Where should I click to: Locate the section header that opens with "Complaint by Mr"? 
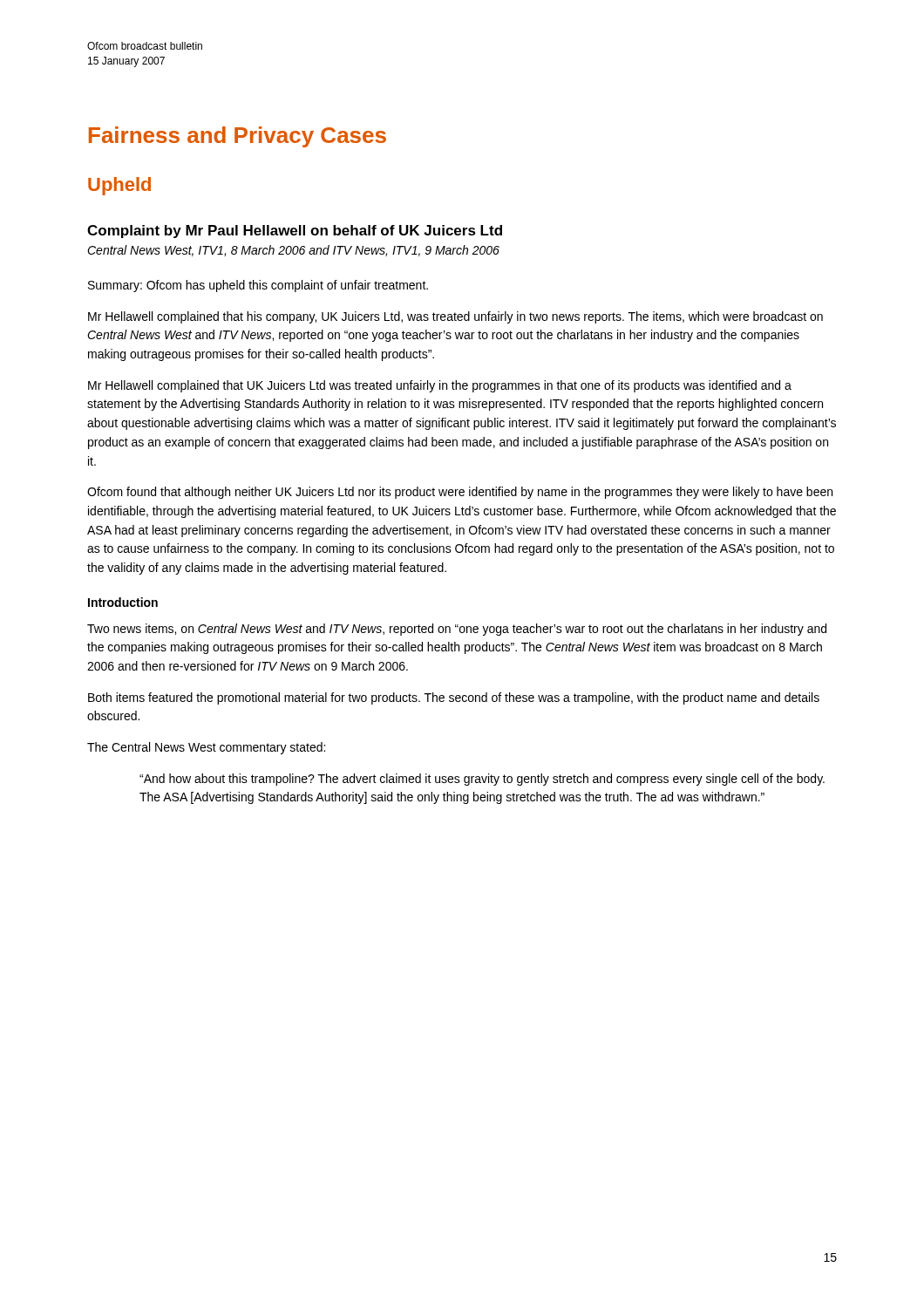pyautogui.click(x=462, y=231)
